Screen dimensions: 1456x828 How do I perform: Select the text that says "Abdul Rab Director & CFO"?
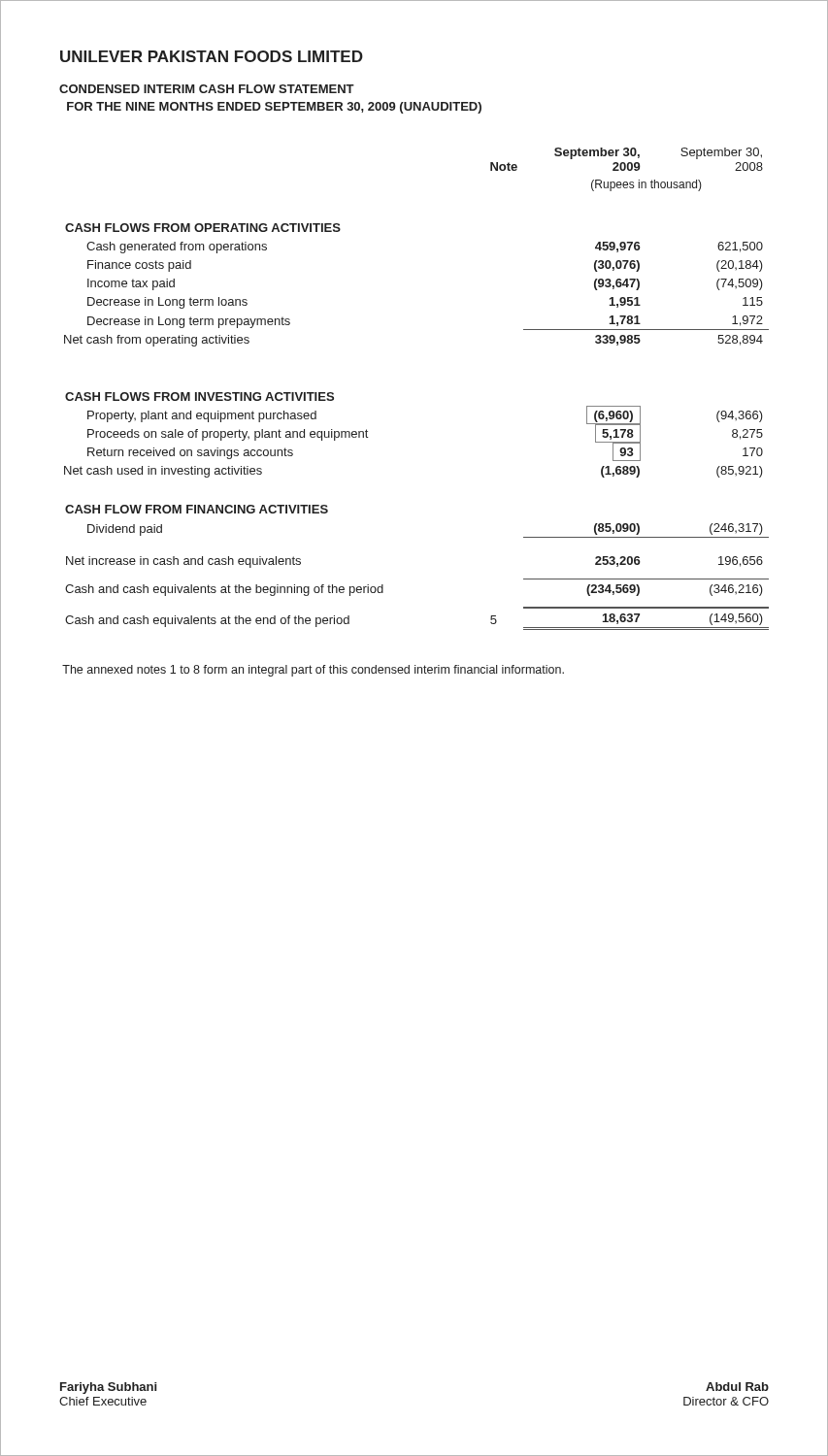726,1394
